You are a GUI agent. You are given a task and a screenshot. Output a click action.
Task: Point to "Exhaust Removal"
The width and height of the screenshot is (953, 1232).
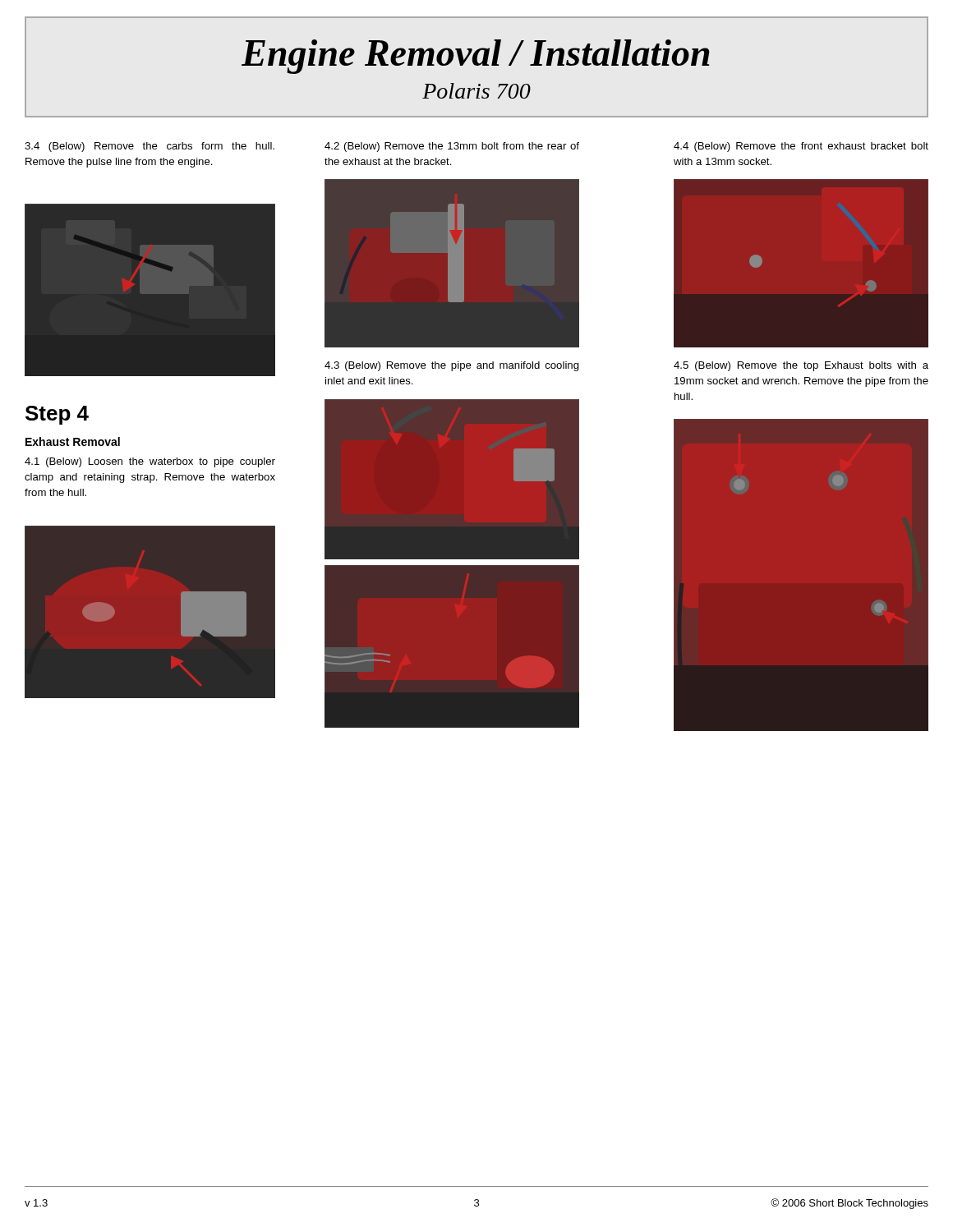pyautogui.click(x=73, y=442)
